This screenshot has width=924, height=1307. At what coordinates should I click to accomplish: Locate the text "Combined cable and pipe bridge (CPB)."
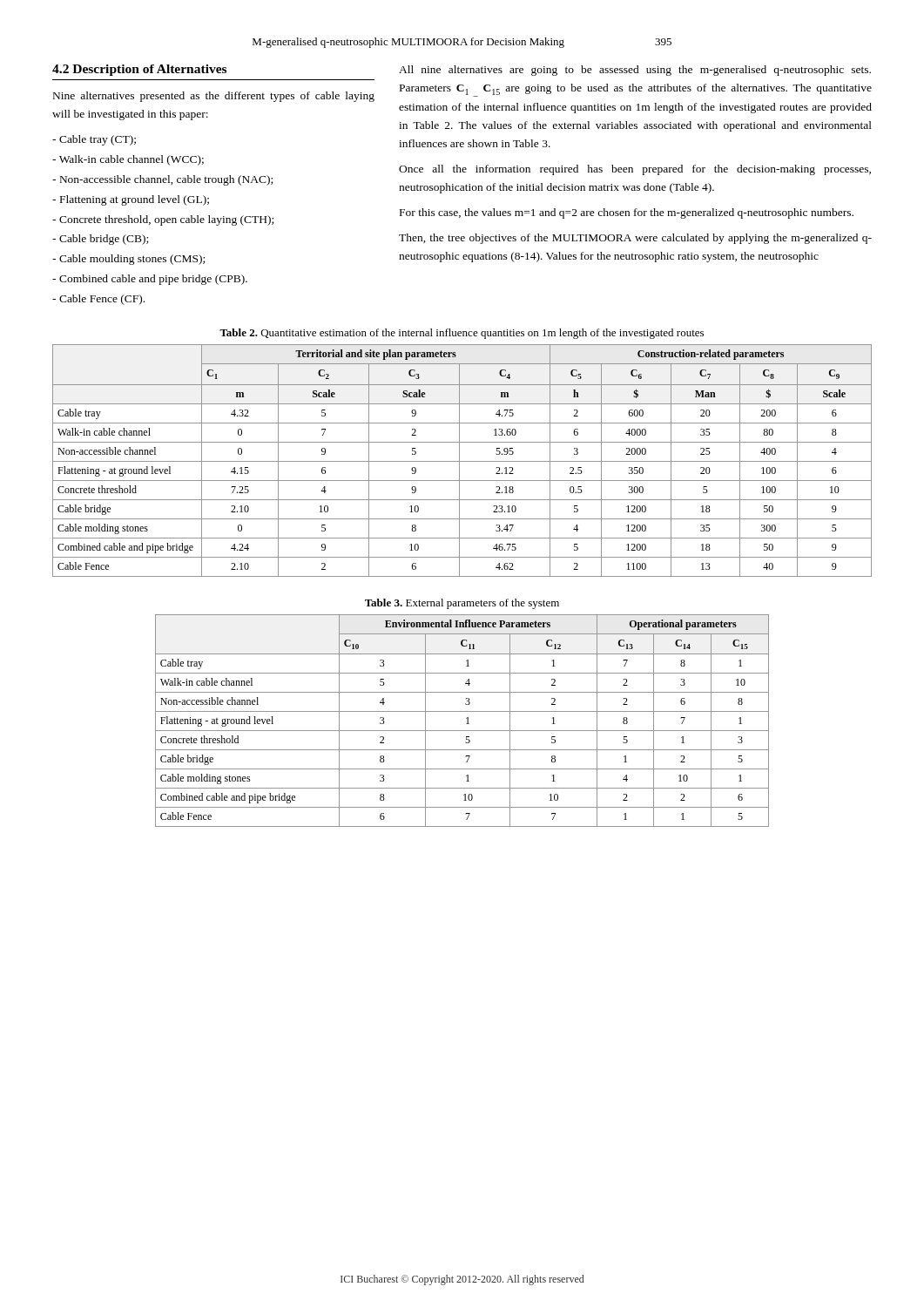pyautogui.click(x=153, y=279)
